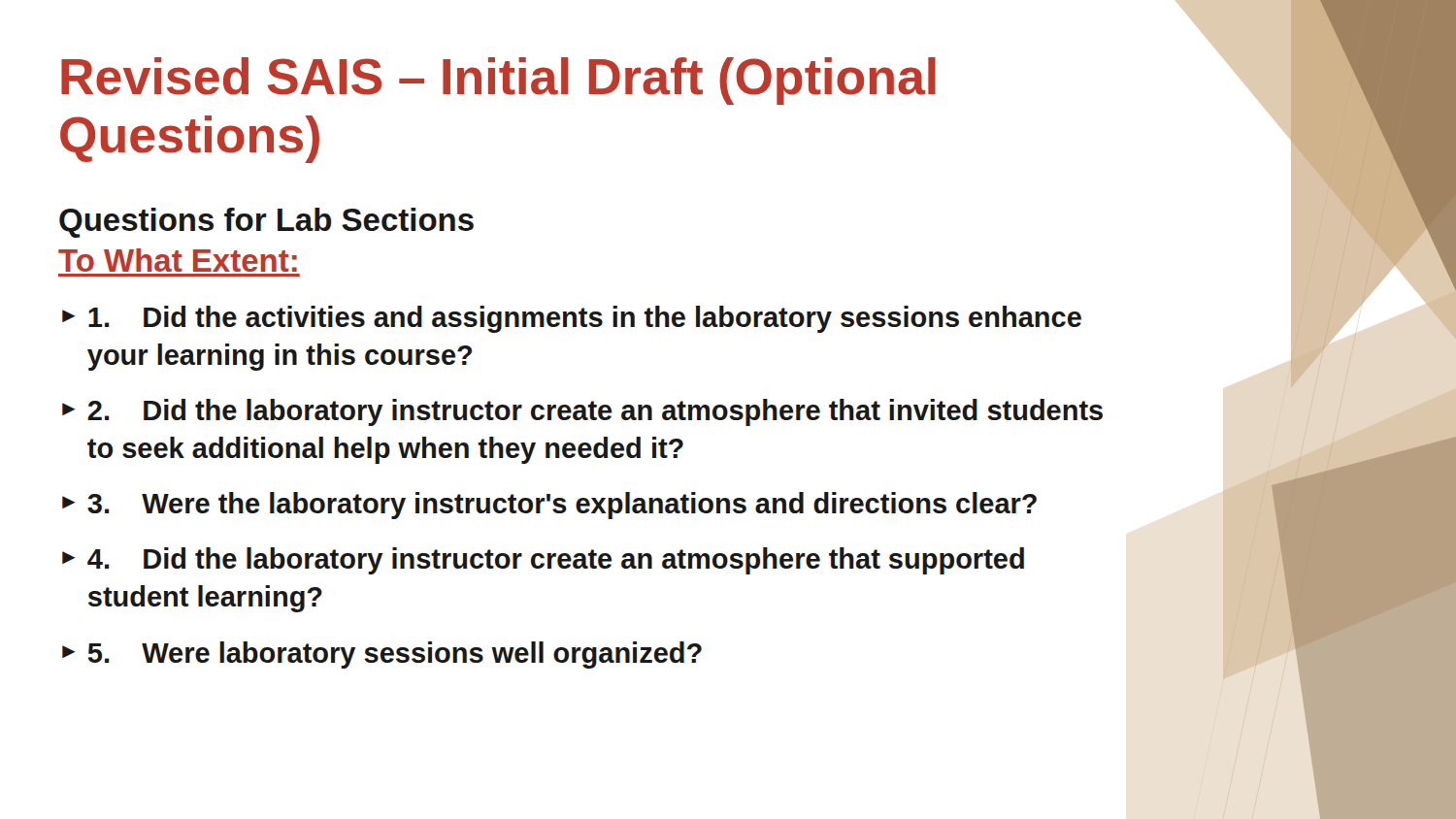This screenshot has height=819, width=1456.
Task: Click the section header that begins "Questions for Lab"
Action: pyautogui.click(x=267, y=219)
